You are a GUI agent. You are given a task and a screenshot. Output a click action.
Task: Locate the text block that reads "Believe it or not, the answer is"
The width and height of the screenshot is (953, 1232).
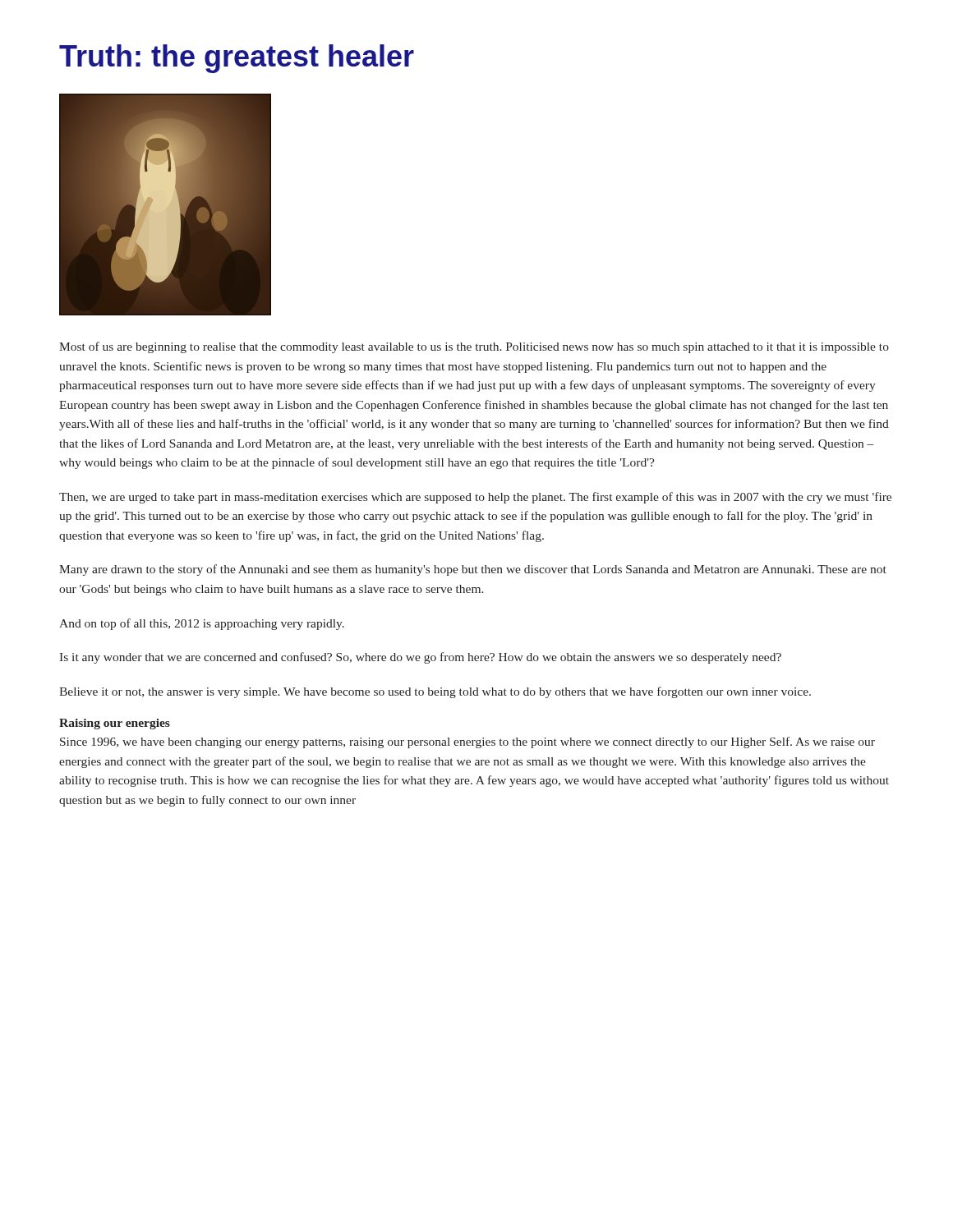point(476,691)
